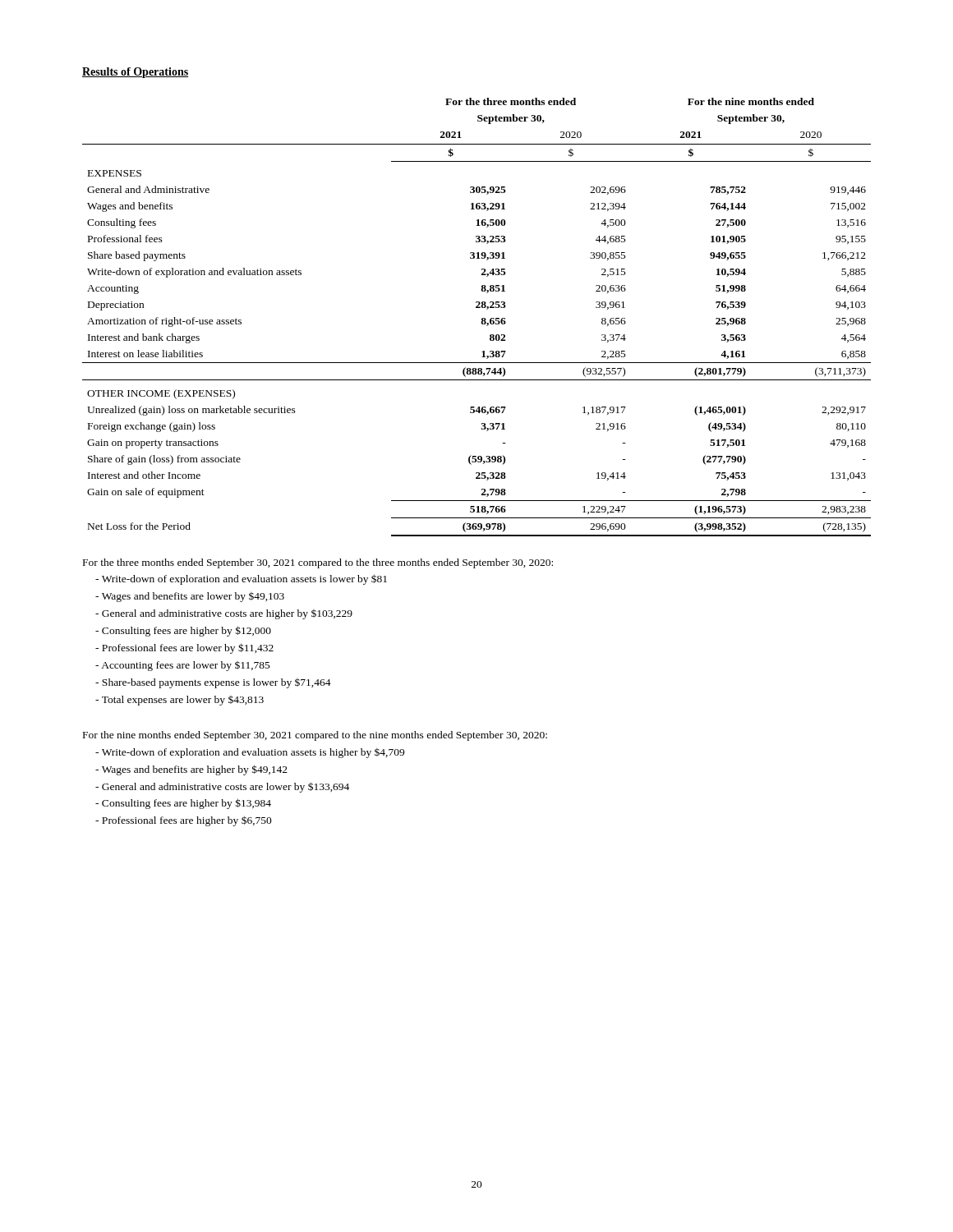Screen dimensions: 1232x953
Task: Locate the table
Action: (476, 315)
